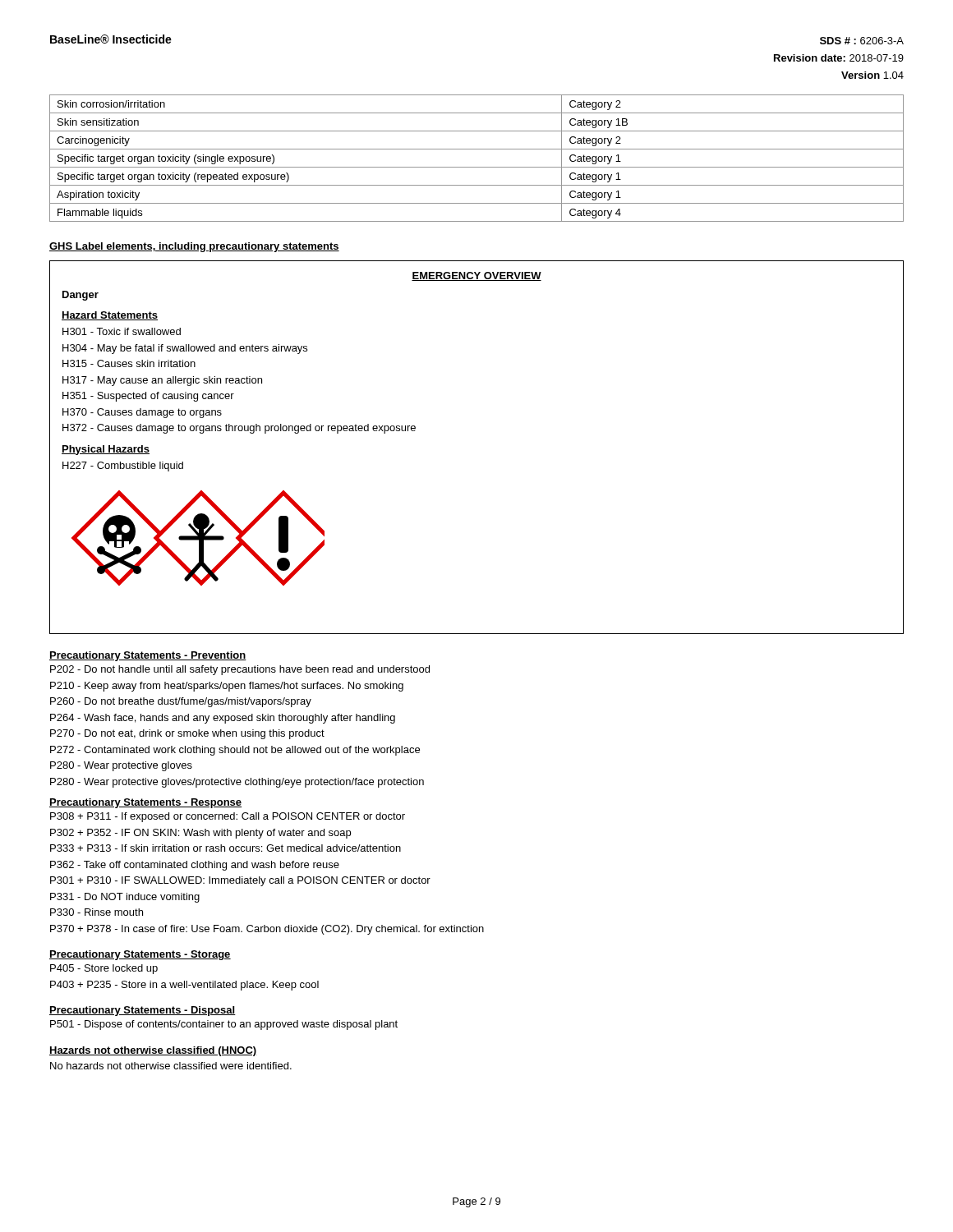Point to the passage starting "Precautionary Statements - Storage"
Screen dimensions: 1232x953
pos(140,954)
